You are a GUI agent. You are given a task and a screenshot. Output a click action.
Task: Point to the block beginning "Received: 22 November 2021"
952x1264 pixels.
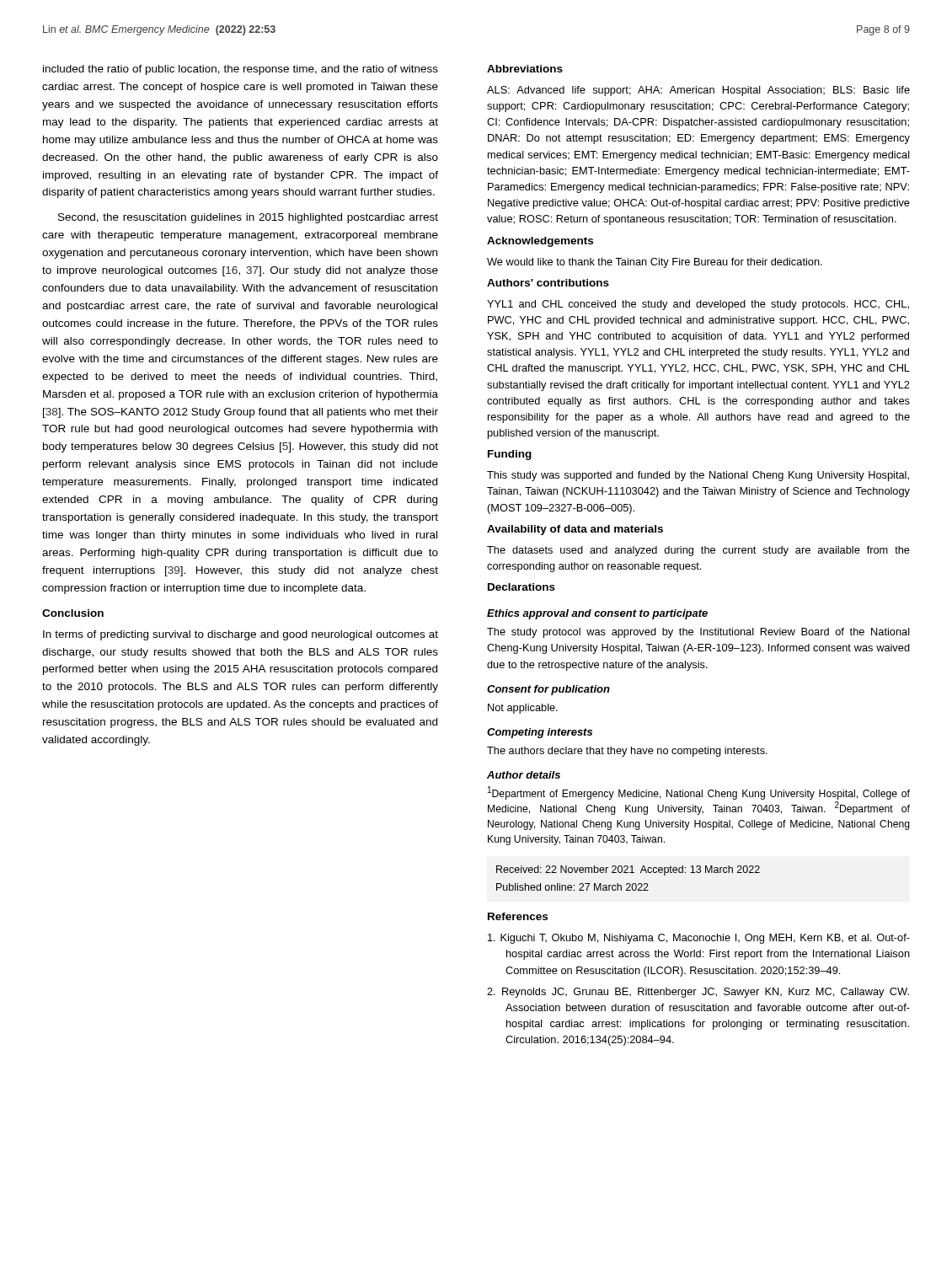coord(698,879)
